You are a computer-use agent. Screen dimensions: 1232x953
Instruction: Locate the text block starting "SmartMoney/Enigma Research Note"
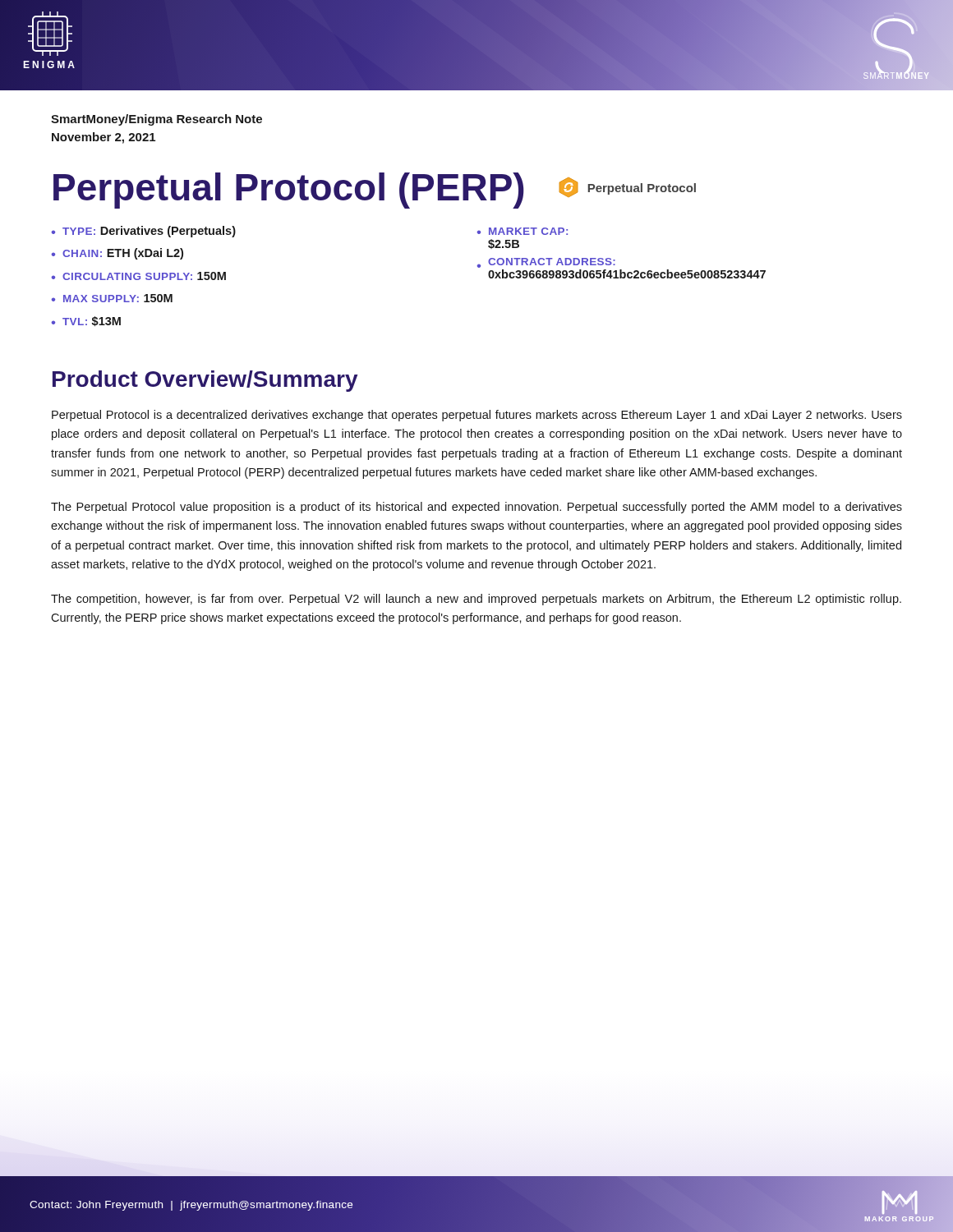(157, 119)
